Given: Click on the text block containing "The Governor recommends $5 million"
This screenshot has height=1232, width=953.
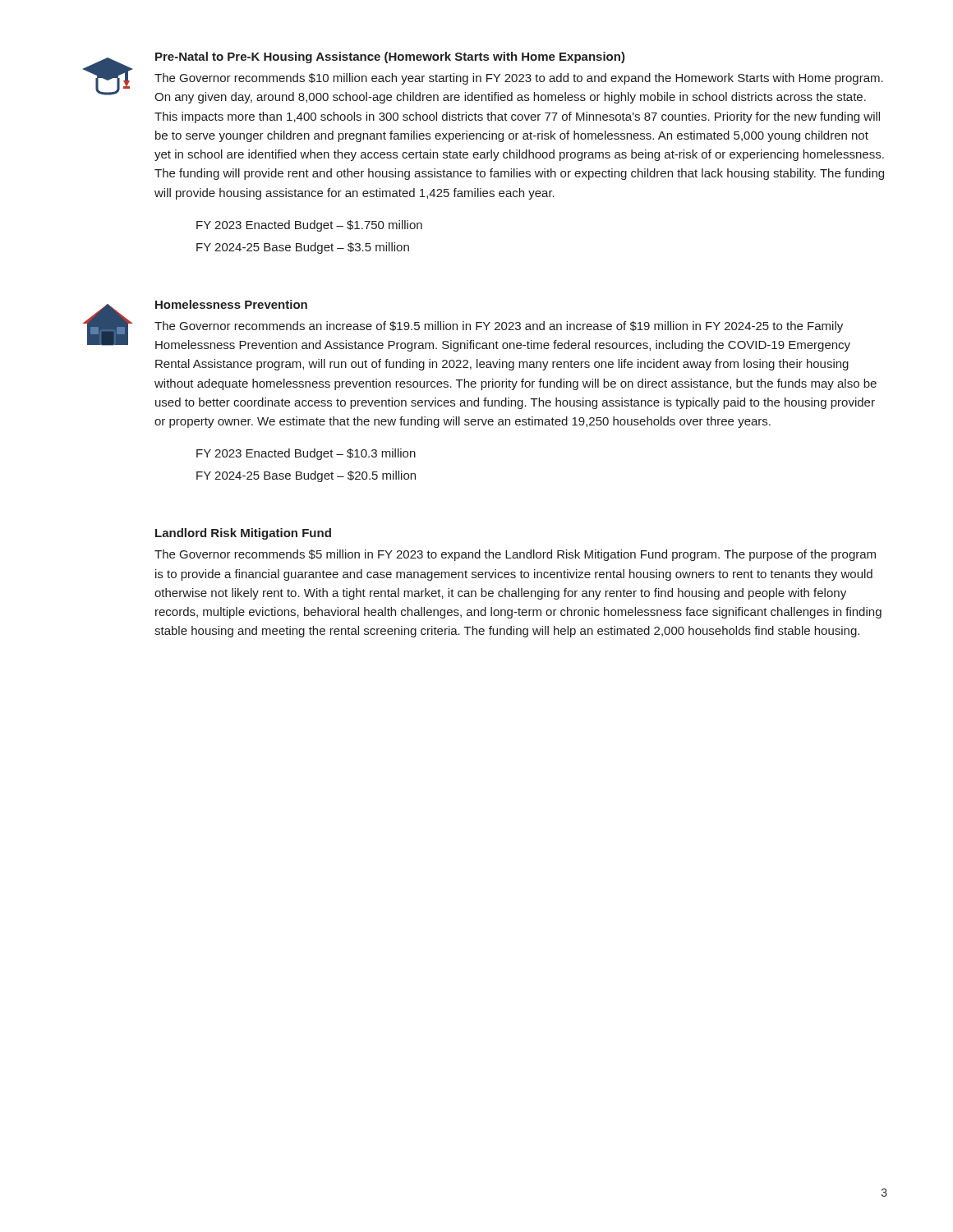Looking at the screenshot, I should click(x=518, y=592).
